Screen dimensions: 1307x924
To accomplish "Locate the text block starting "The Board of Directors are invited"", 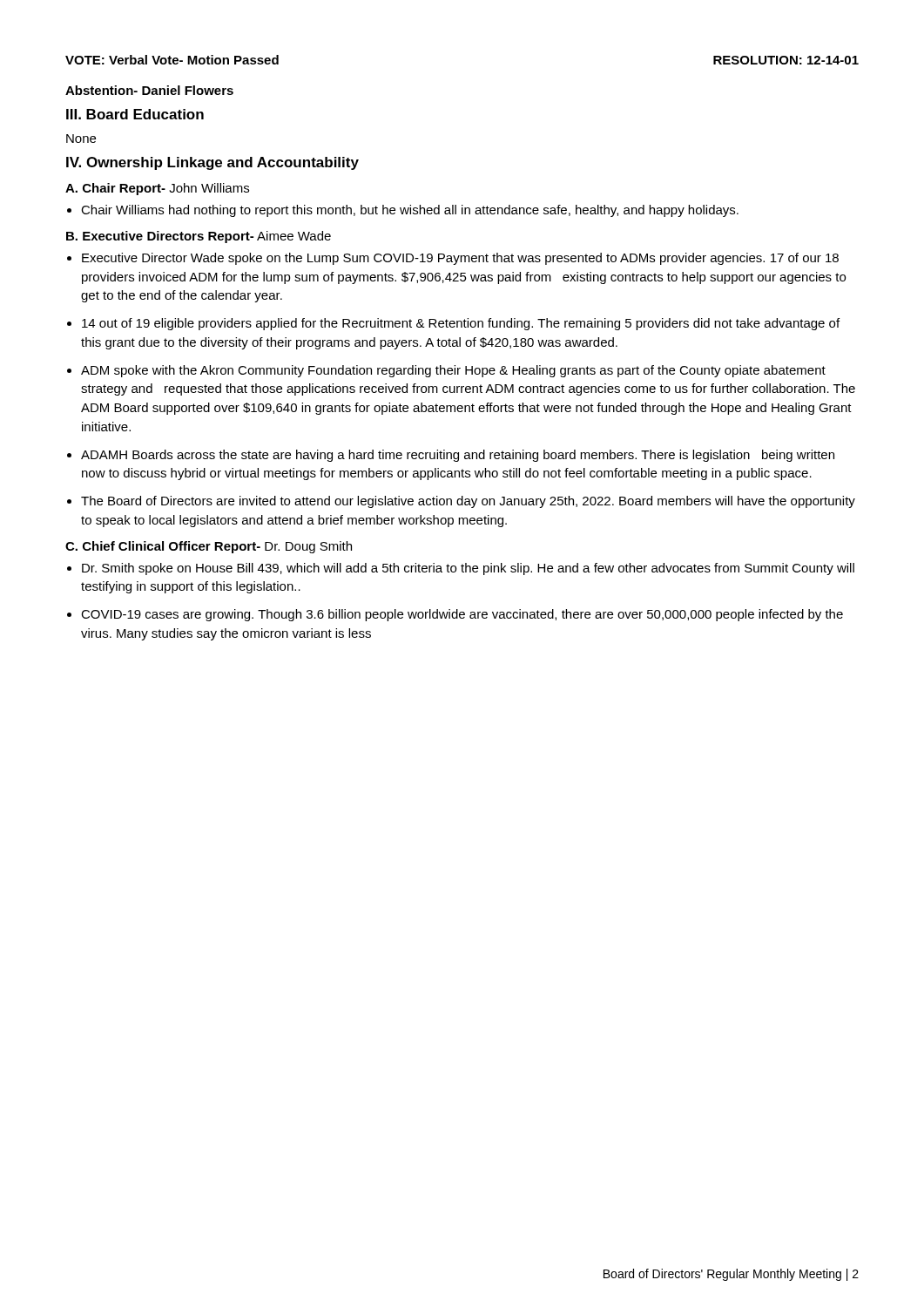I will click(x=468, y=510).
